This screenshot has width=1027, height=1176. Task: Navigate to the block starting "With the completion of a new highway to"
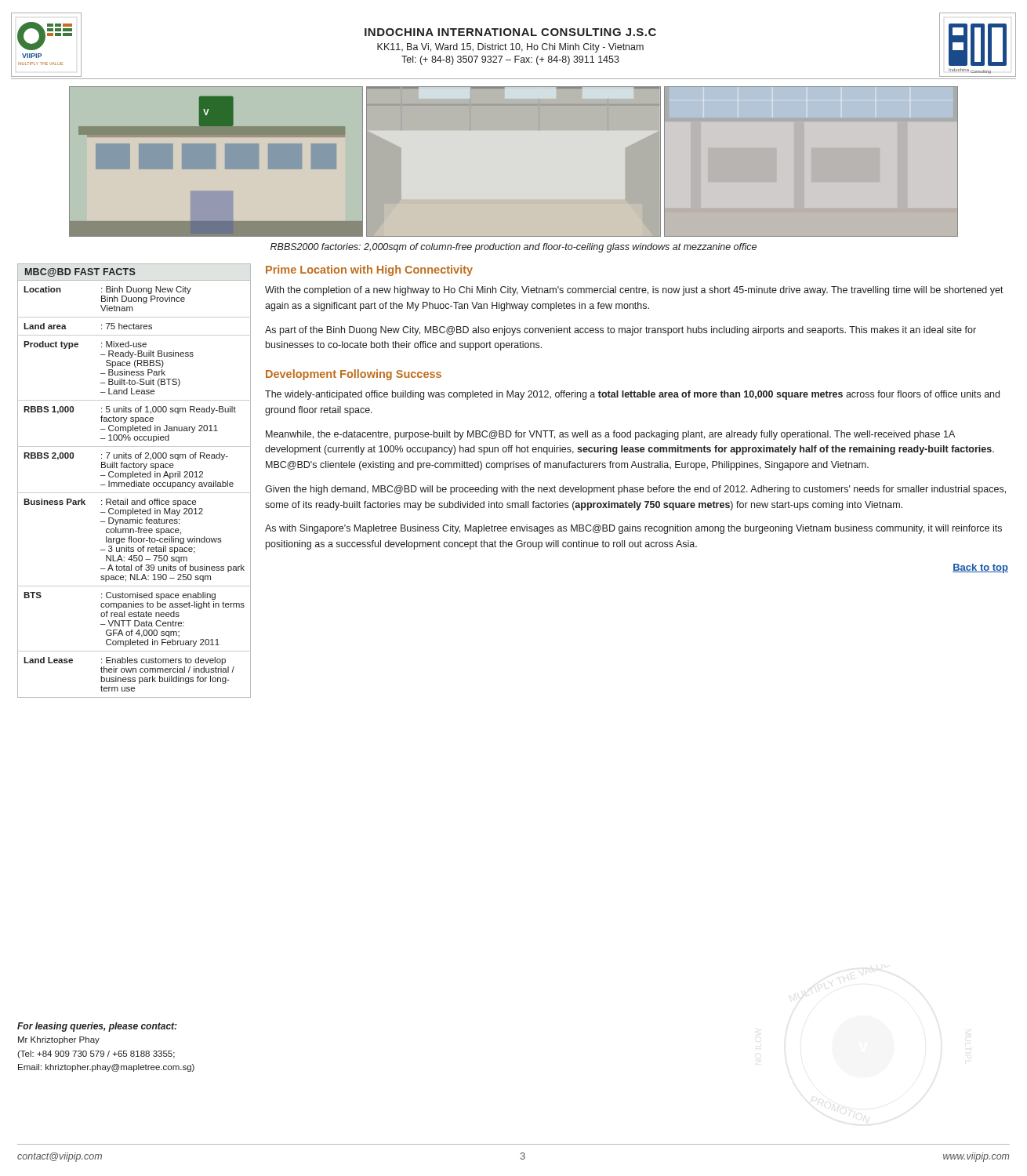tap(634, 298)
